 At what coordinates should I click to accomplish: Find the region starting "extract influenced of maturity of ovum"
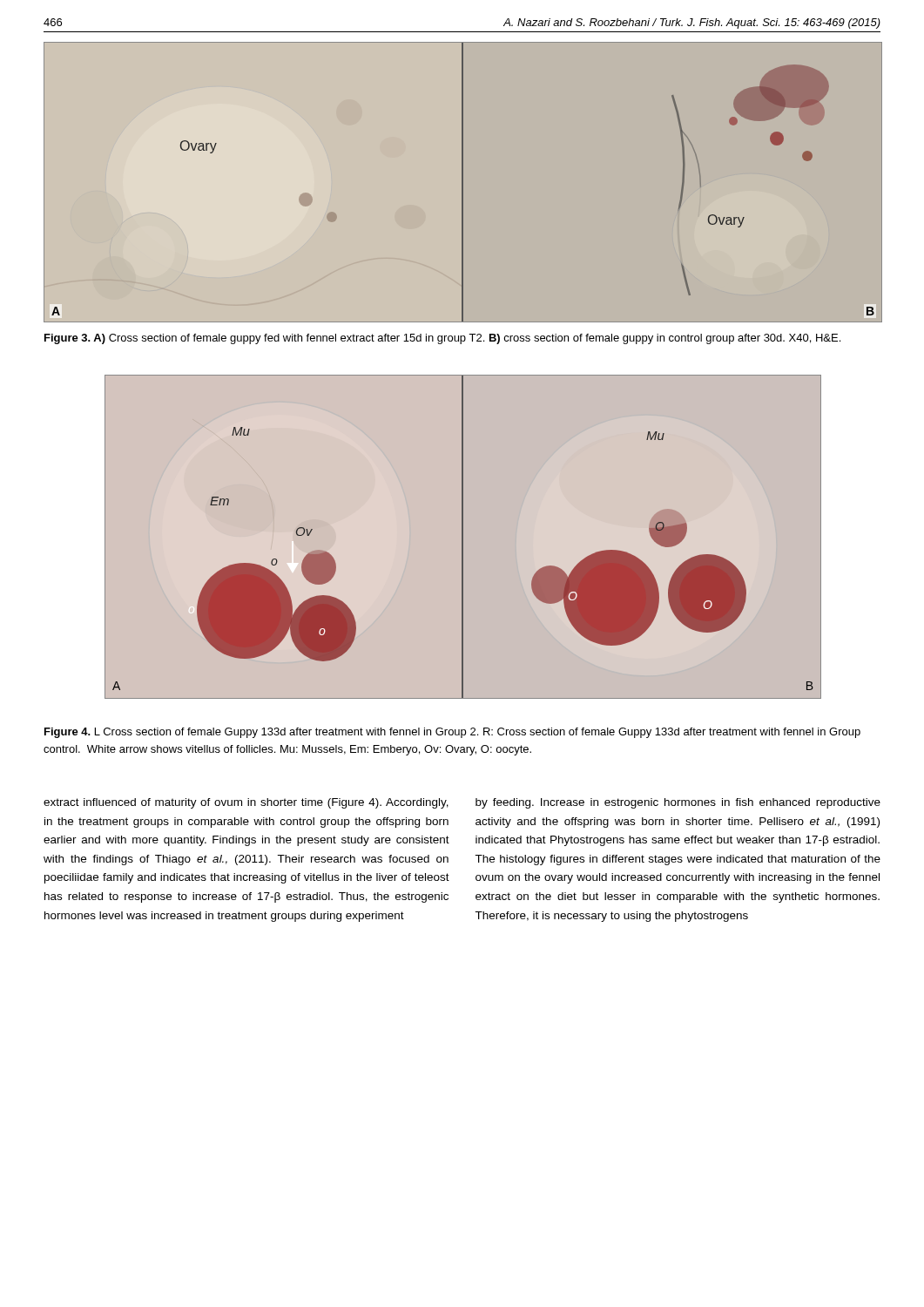tap(246, 859)
